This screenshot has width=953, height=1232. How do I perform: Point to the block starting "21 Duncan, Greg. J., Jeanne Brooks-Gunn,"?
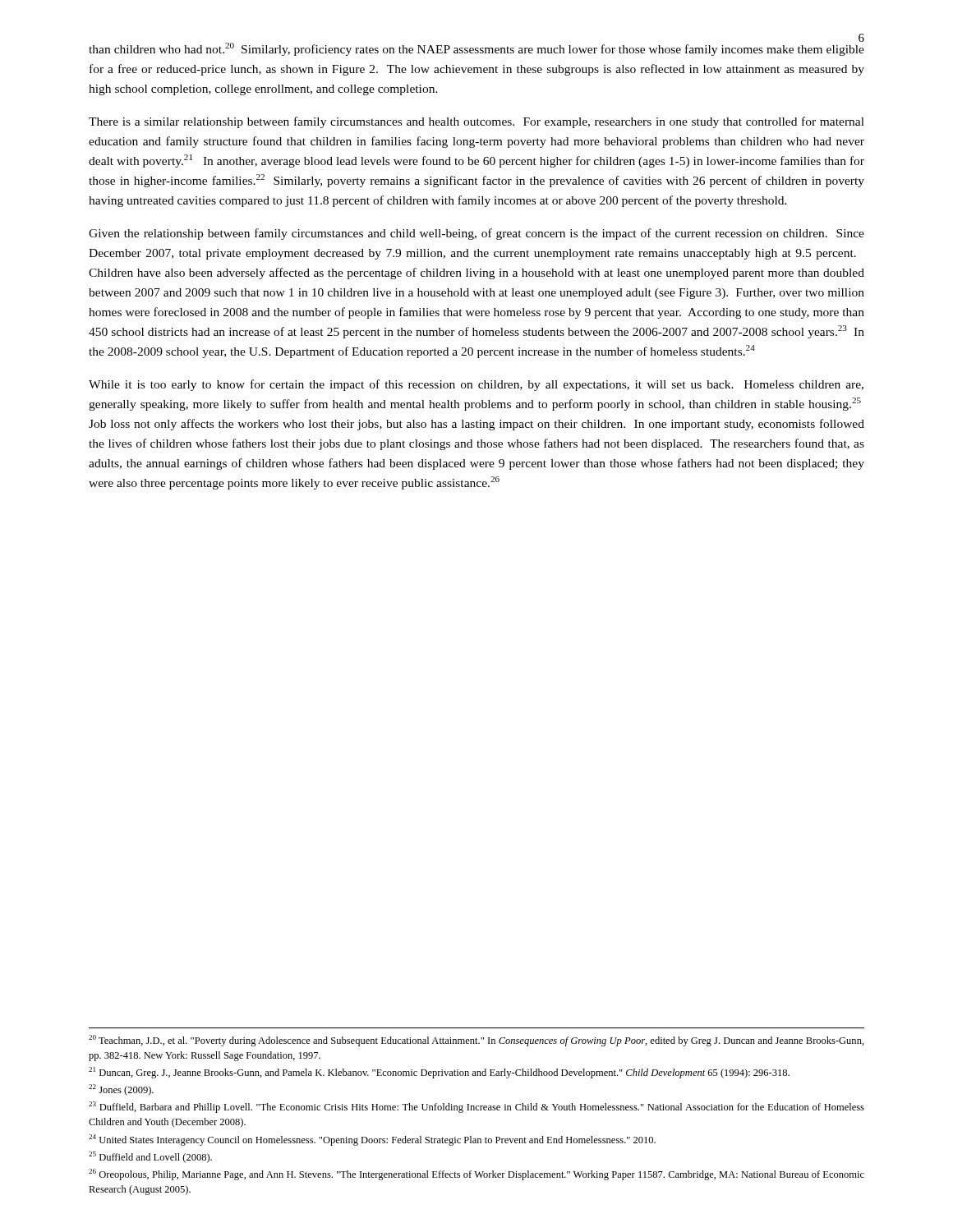coord(439,1072)
